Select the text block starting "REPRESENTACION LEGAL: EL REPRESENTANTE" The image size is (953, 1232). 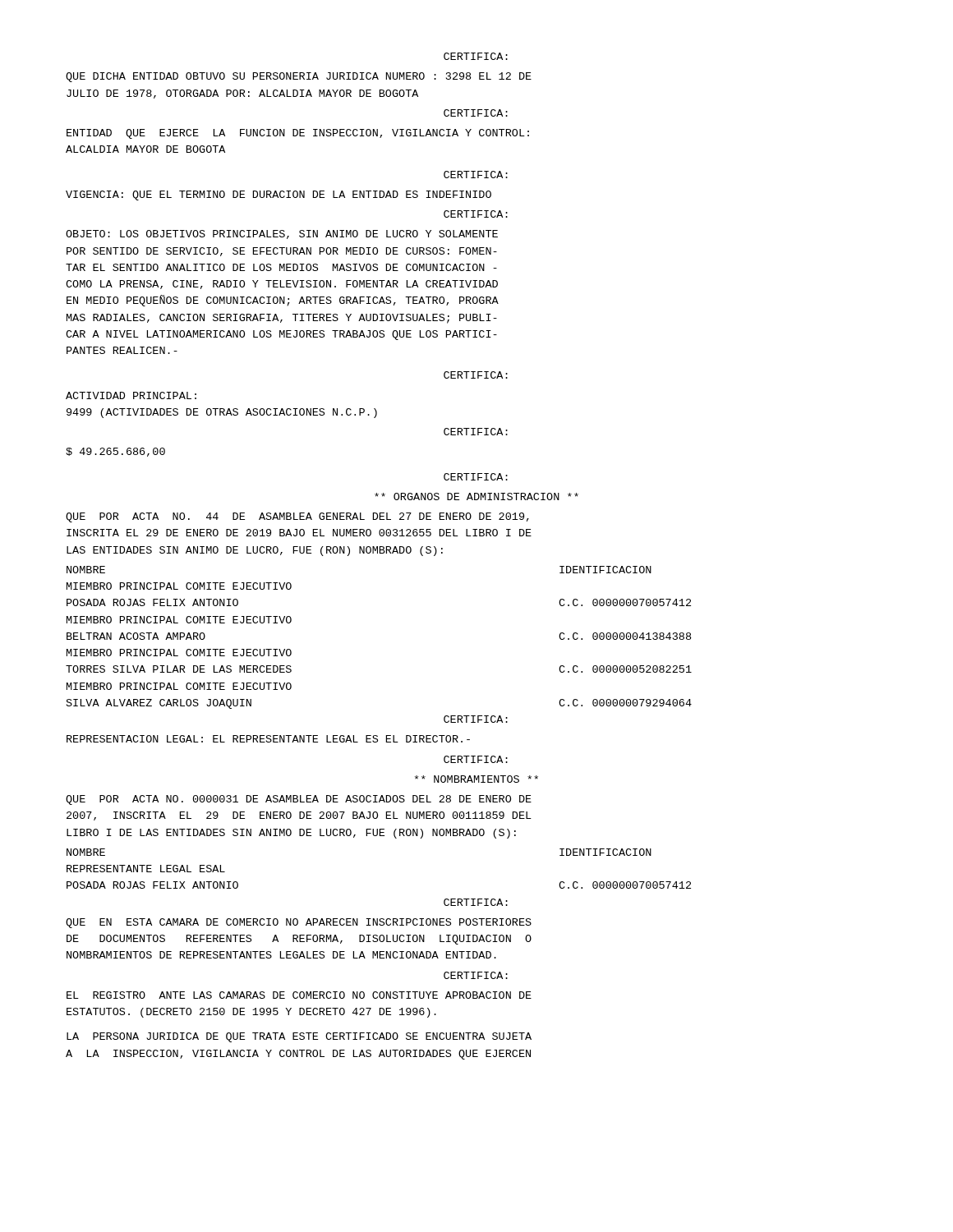tap(269, 740)
